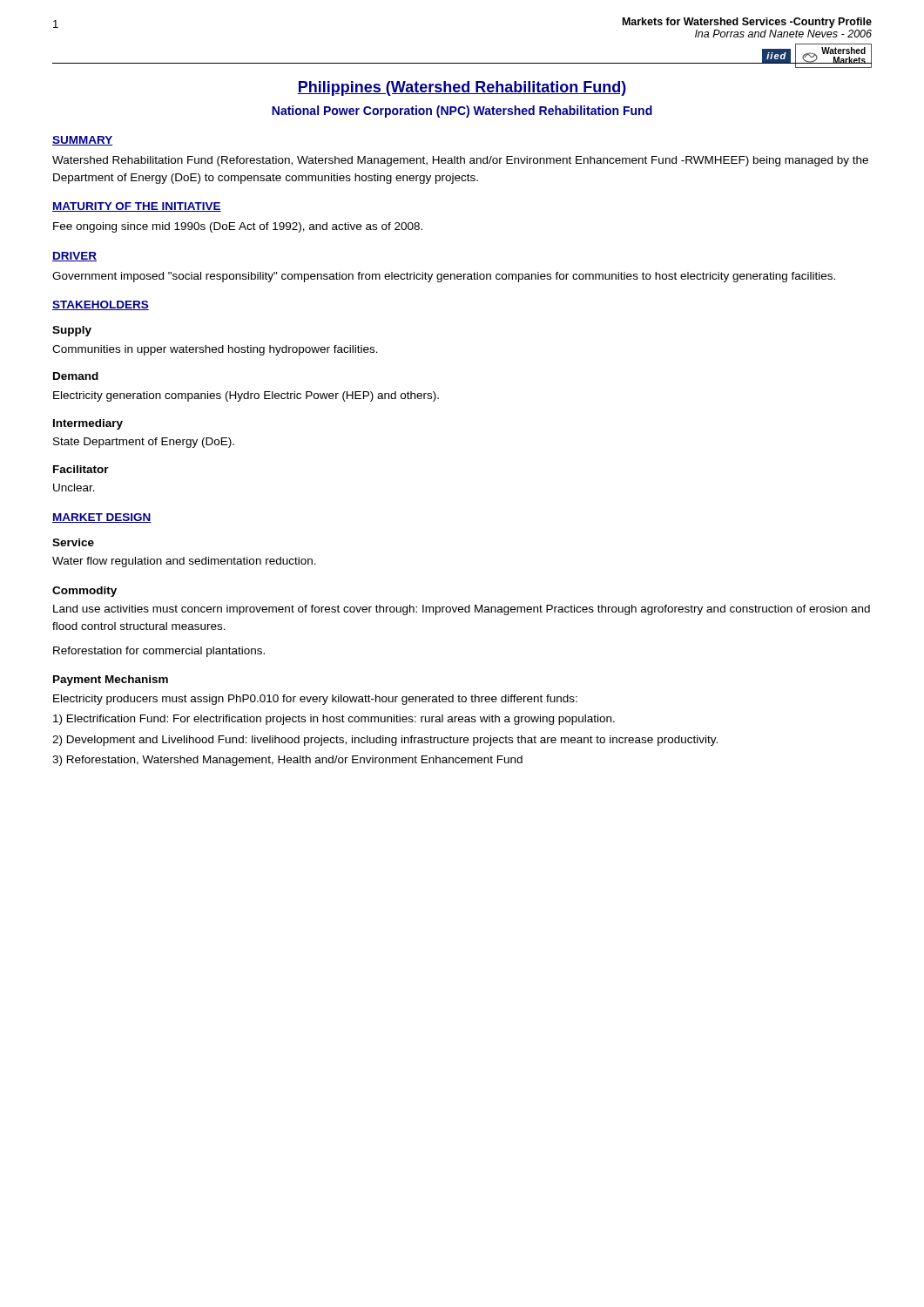Locate the text block with the text "Watershed Rehabilitation Fund (Reforestation,"
This screenshot has height=1307, width=924.
click(461, 168)
